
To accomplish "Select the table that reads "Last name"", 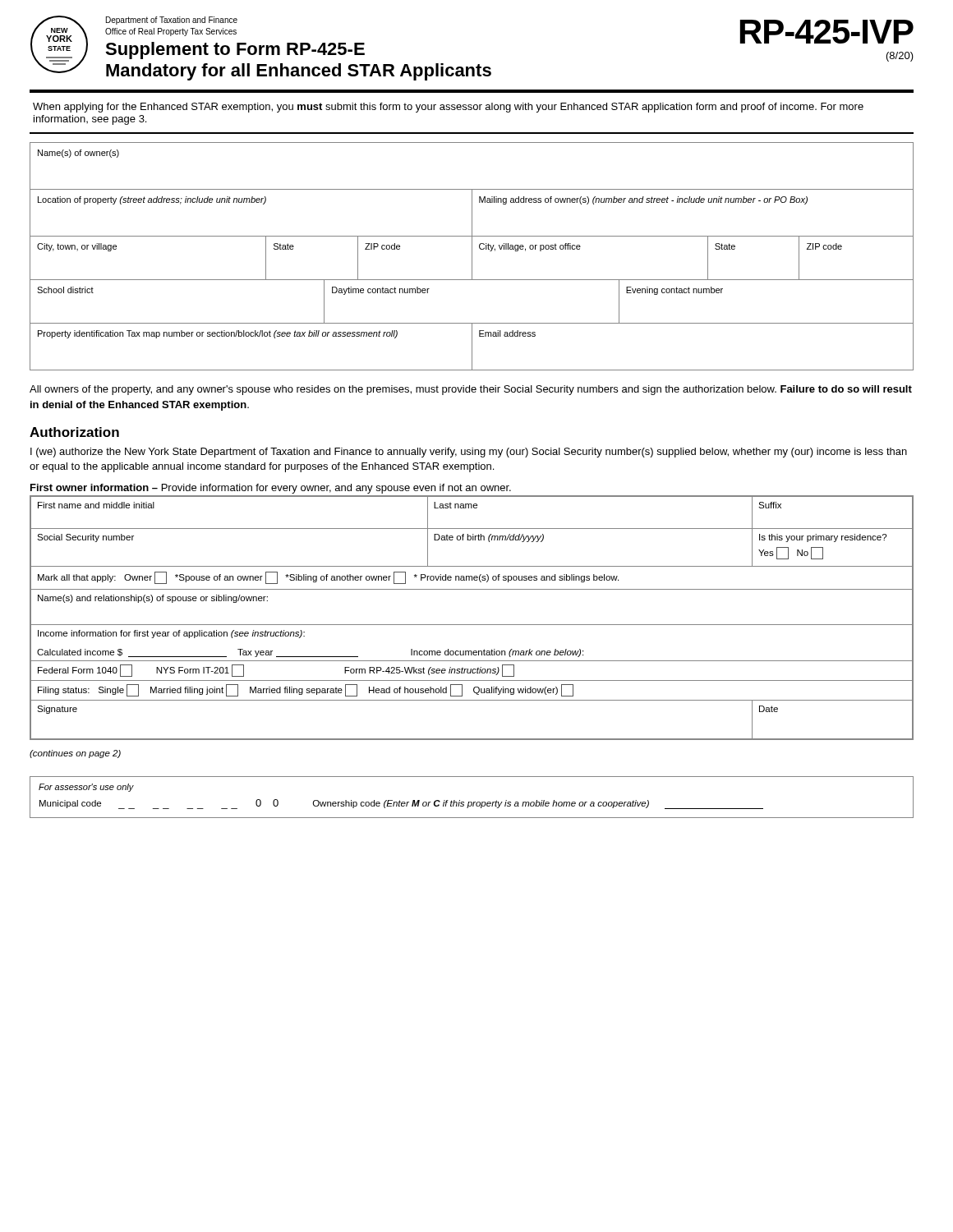I will [472, 618].
